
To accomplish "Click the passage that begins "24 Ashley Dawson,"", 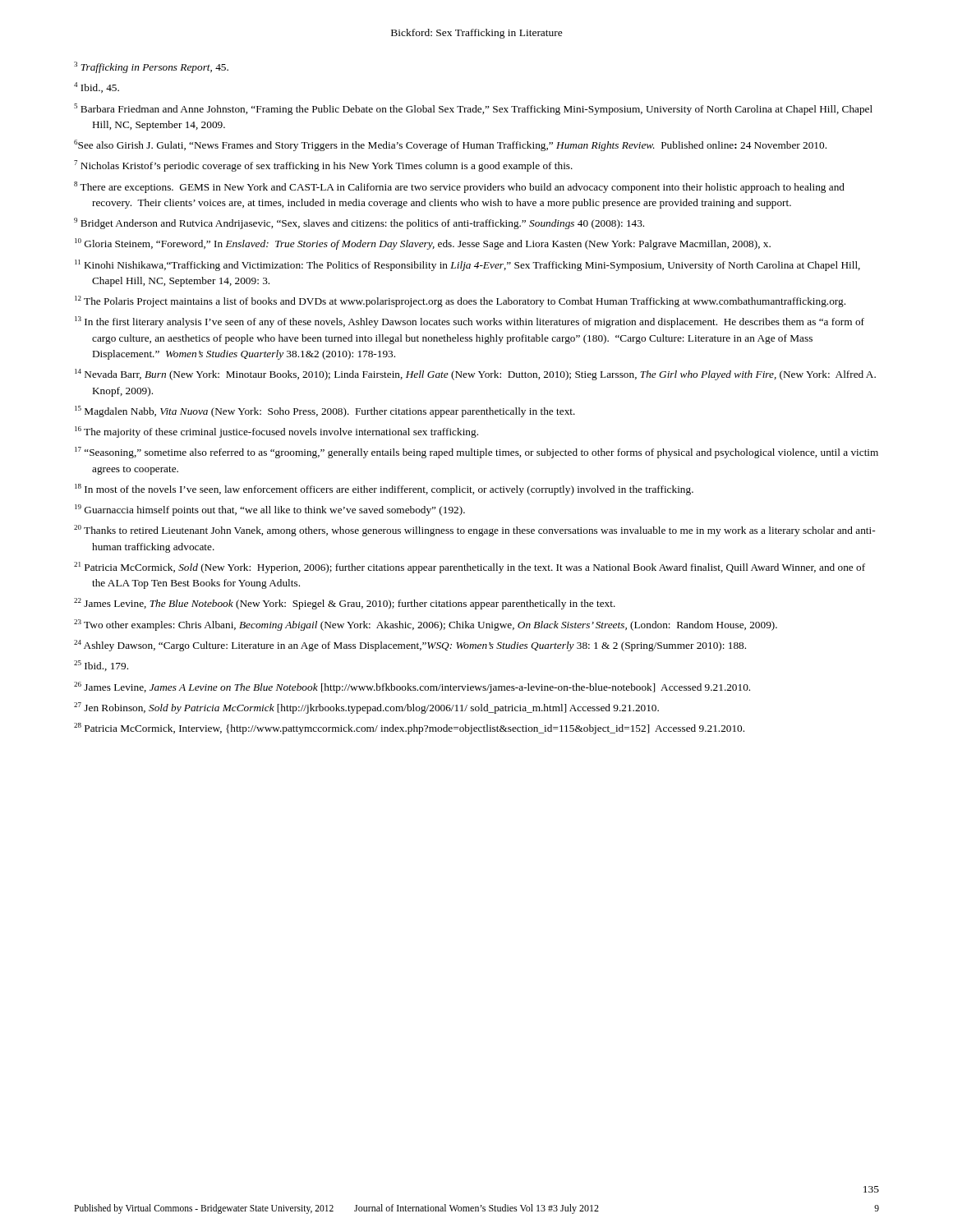I will point(410,645).
